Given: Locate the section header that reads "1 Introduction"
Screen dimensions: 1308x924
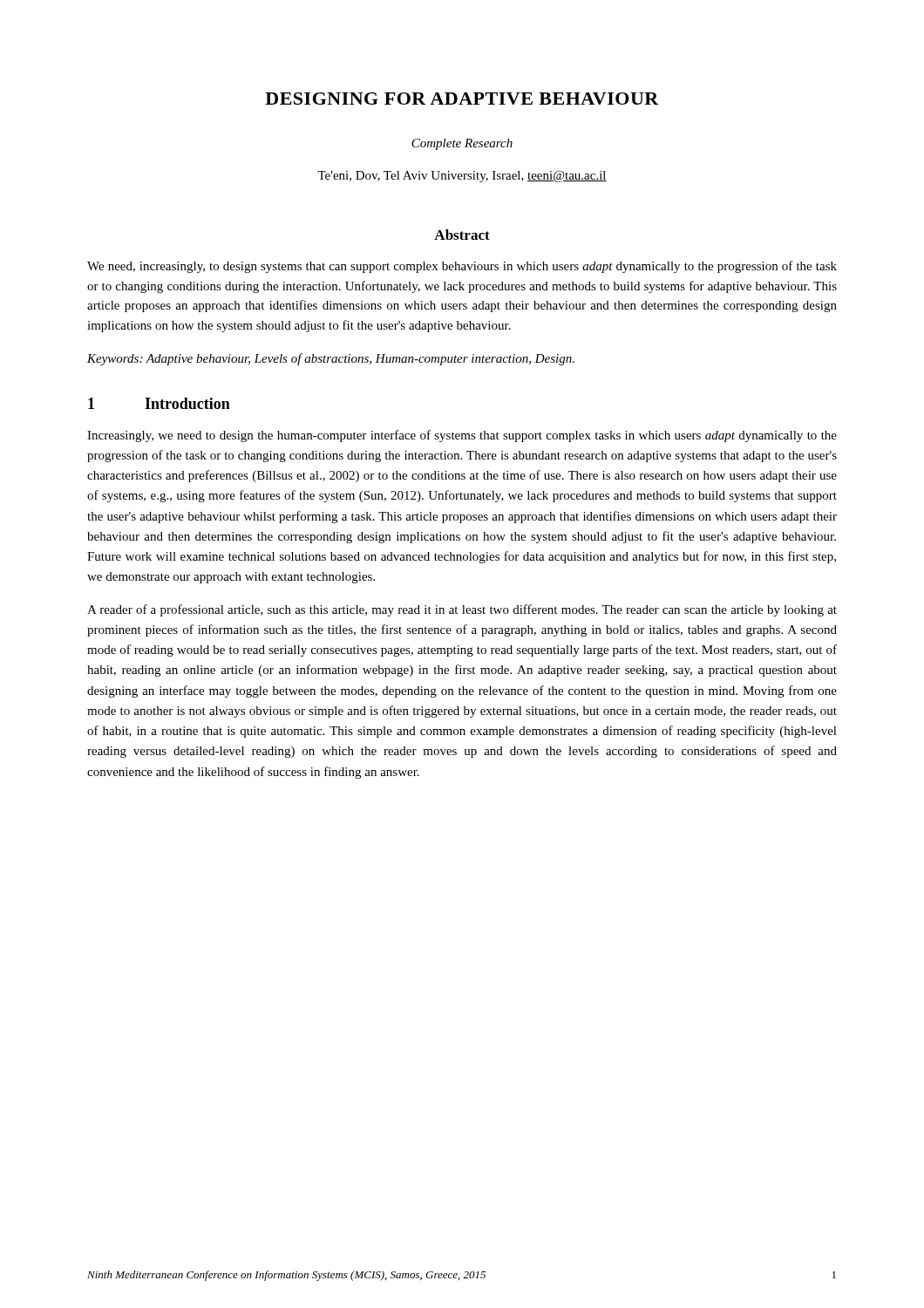Looking at the screenshot, I should pos(159,404).
